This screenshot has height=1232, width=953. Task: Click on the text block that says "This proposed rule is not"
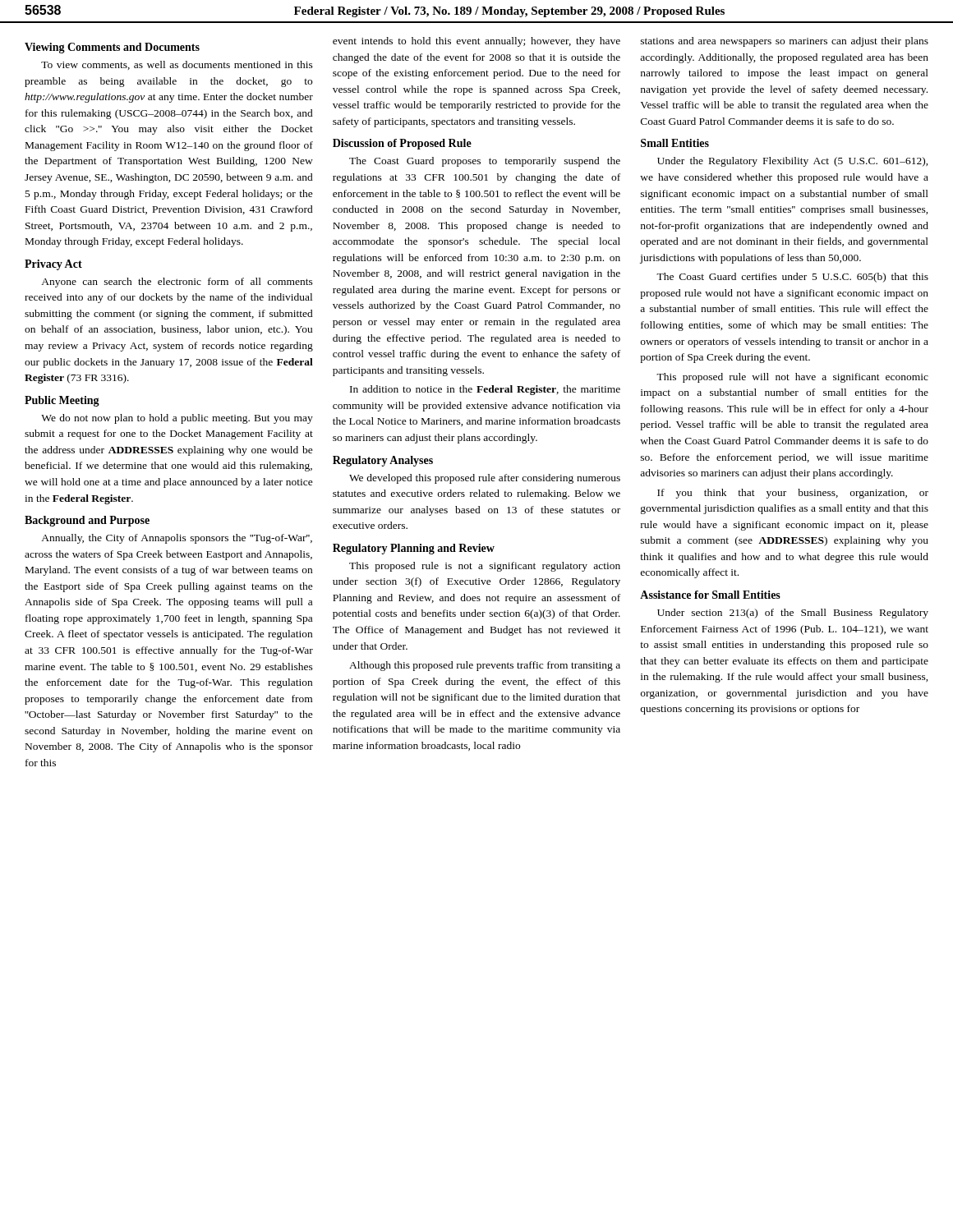pos(477,656)
